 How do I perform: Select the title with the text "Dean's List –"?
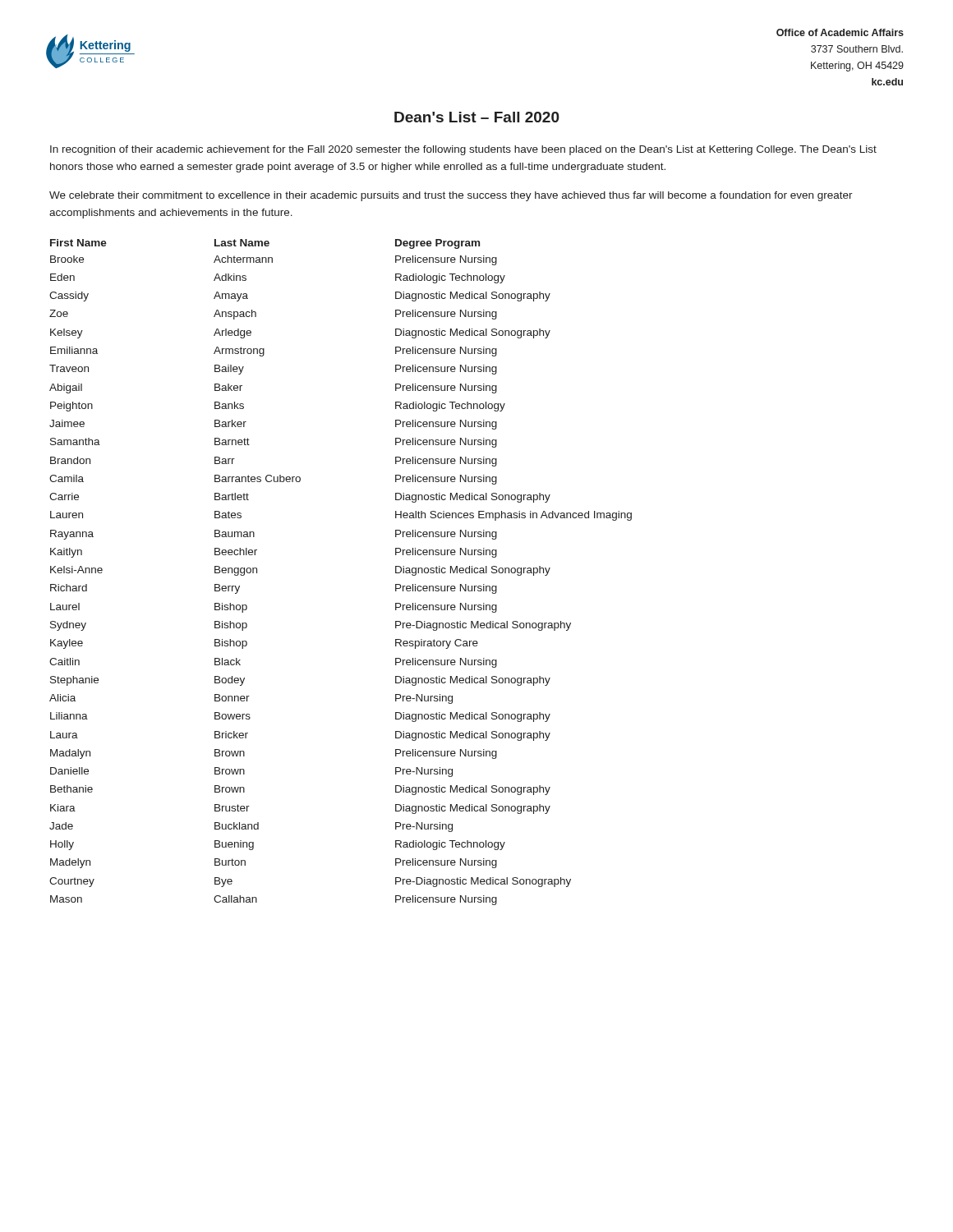[x=476, y=117]
